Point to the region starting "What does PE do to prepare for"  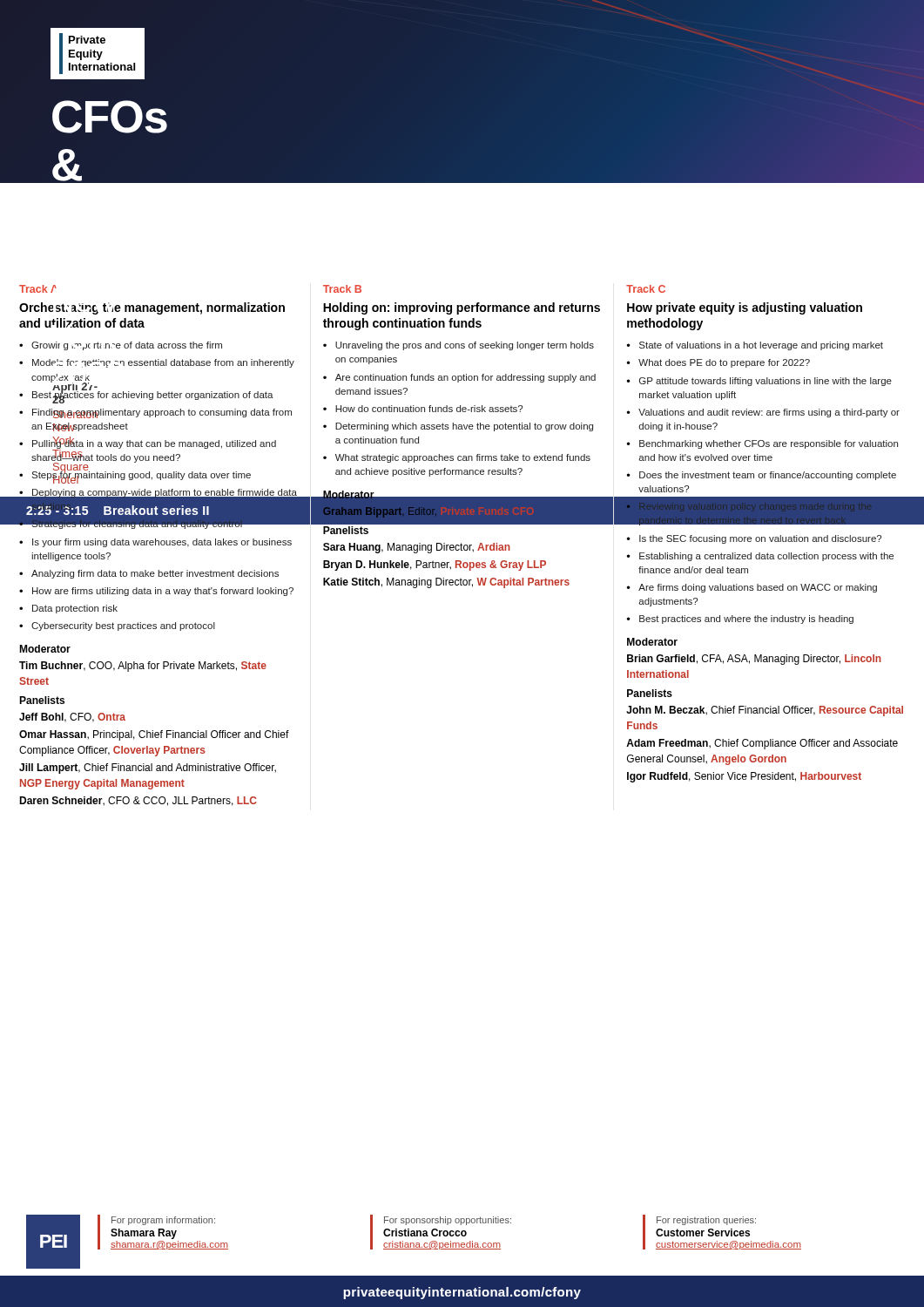pyautogui.click(x=724, y=363)
